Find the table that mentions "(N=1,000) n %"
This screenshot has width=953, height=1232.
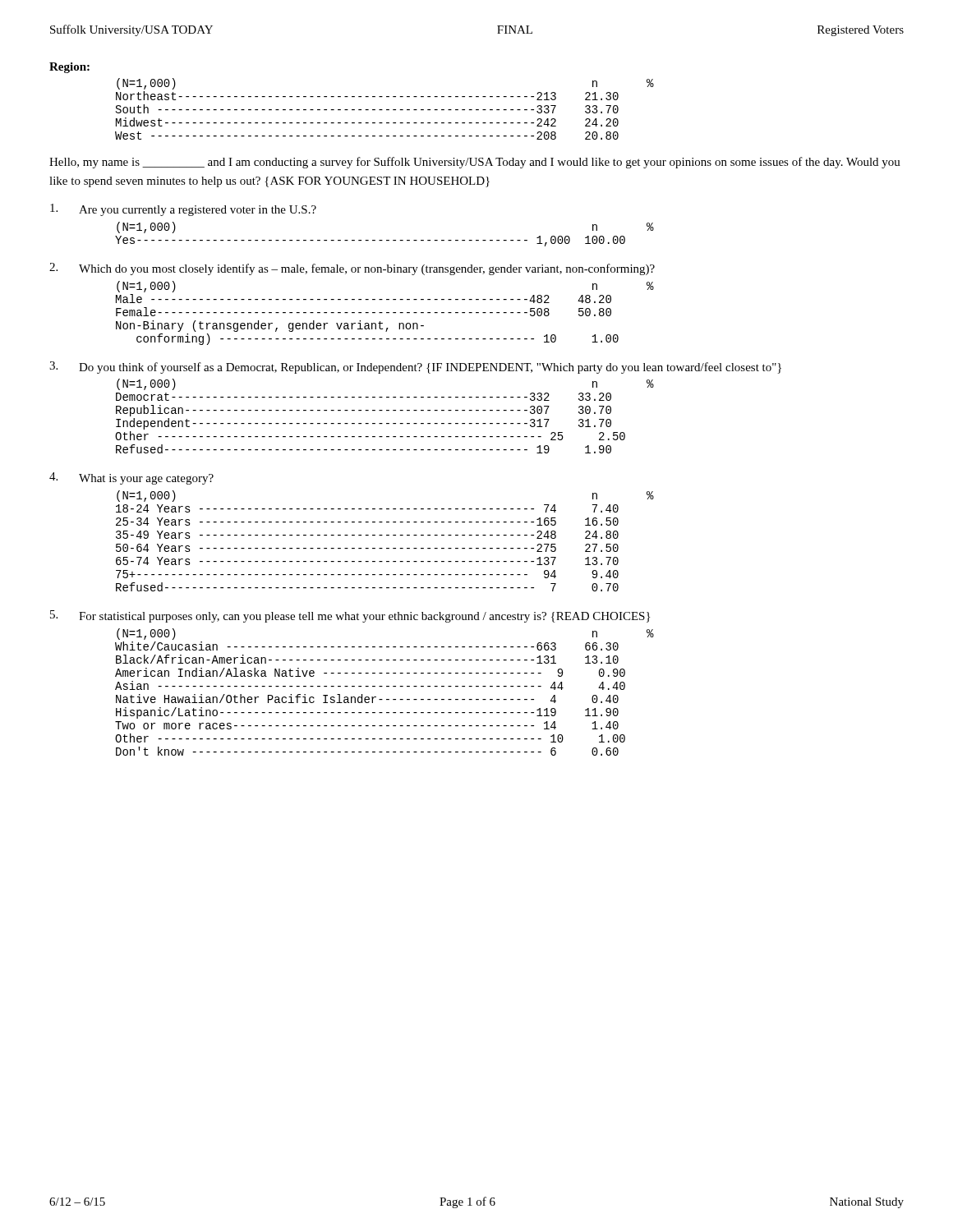pyautogui.click(x=476, y=110)
